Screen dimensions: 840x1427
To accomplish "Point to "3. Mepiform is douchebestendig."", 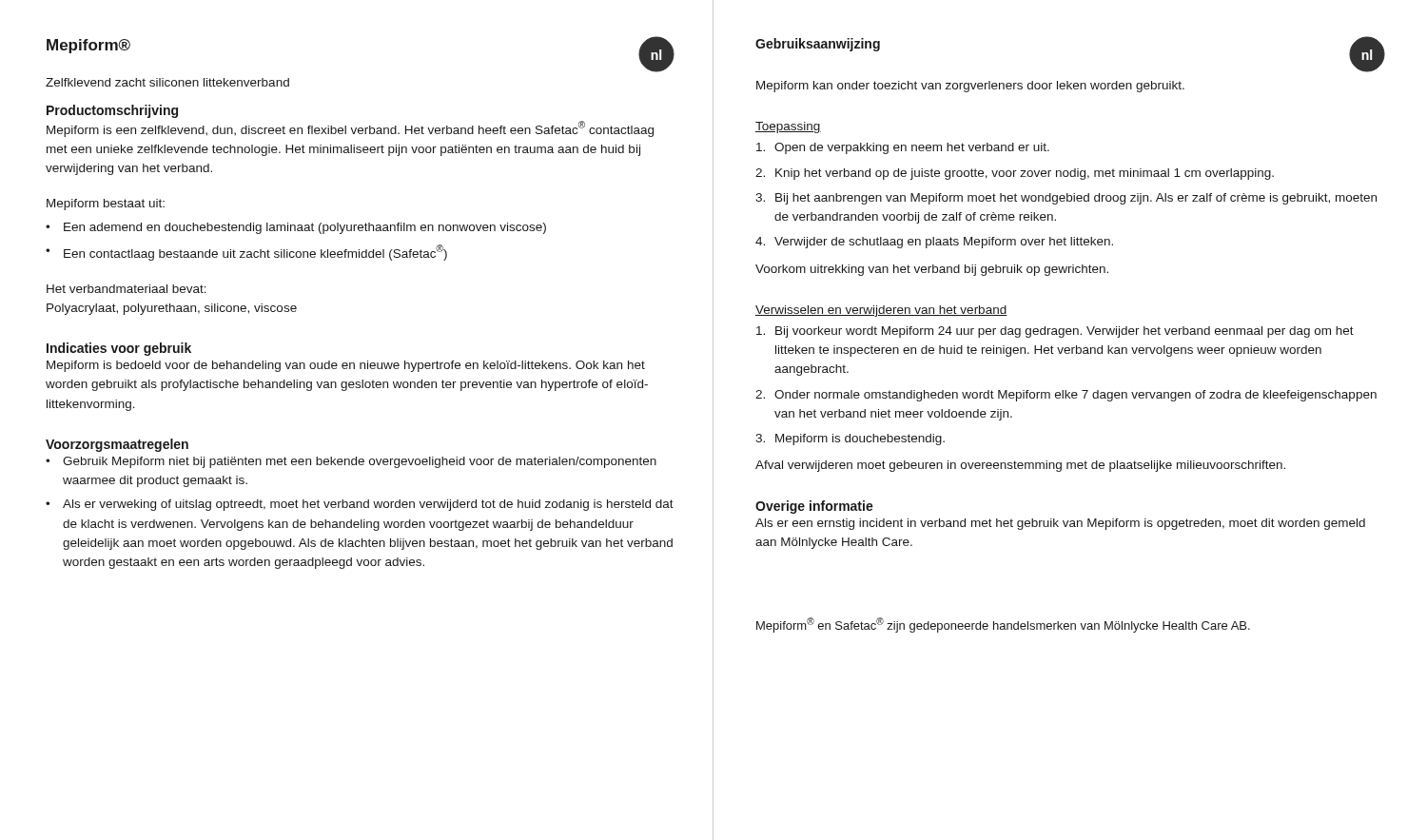I will point(850,439).
